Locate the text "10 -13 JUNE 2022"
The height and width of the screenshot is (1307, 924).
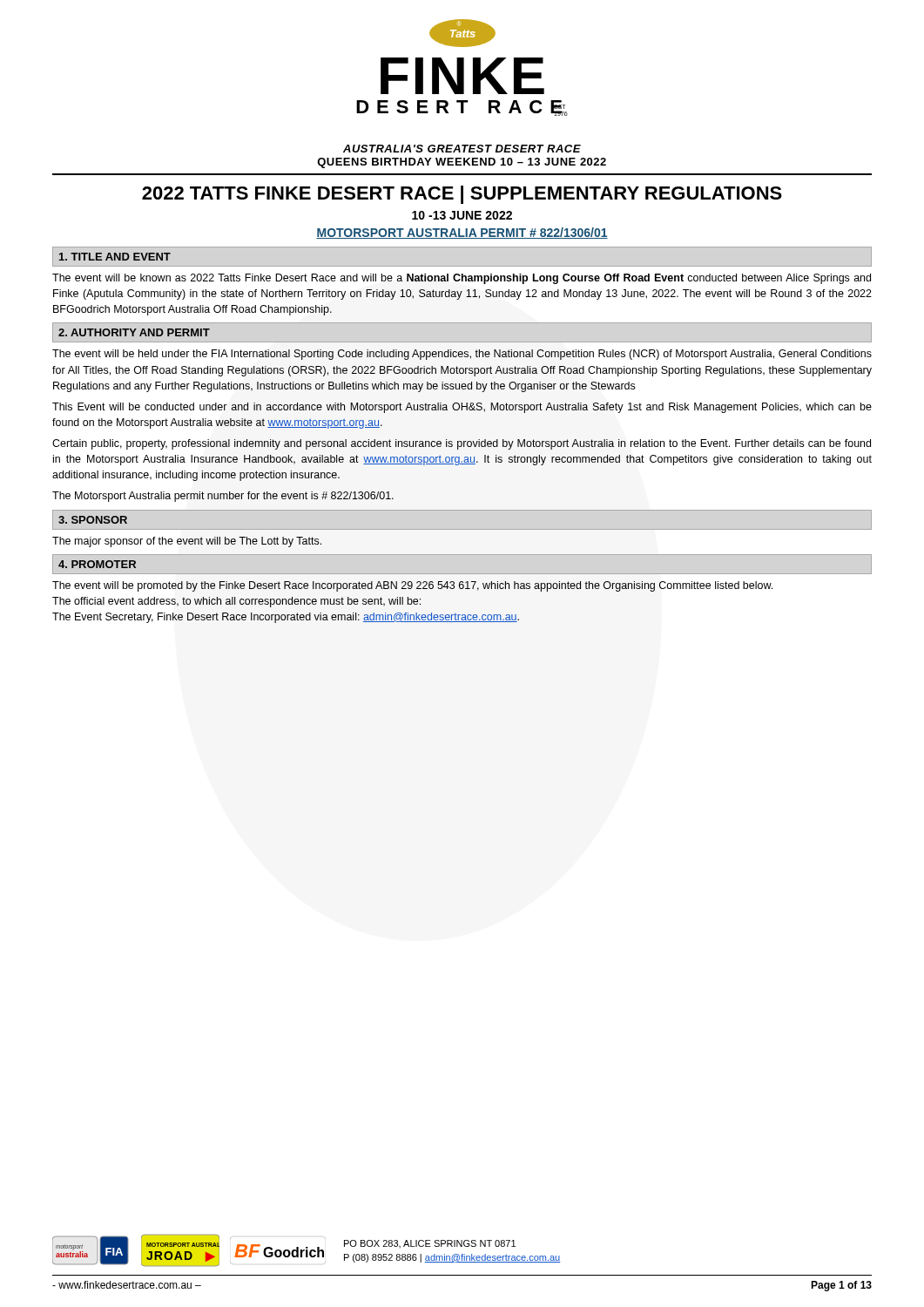coord(462,215)
